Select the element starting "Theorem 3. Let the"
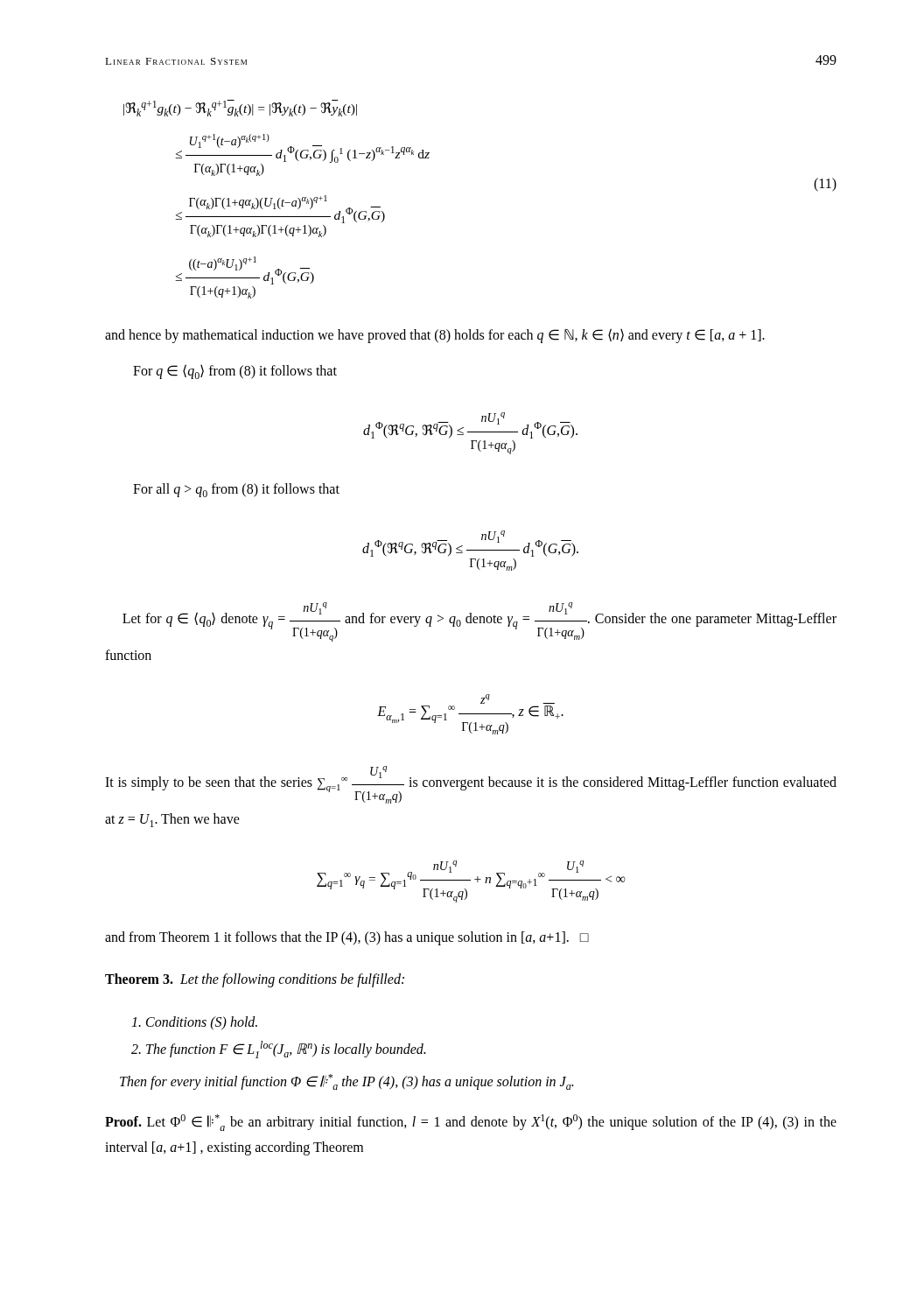 tap(255, 979)
